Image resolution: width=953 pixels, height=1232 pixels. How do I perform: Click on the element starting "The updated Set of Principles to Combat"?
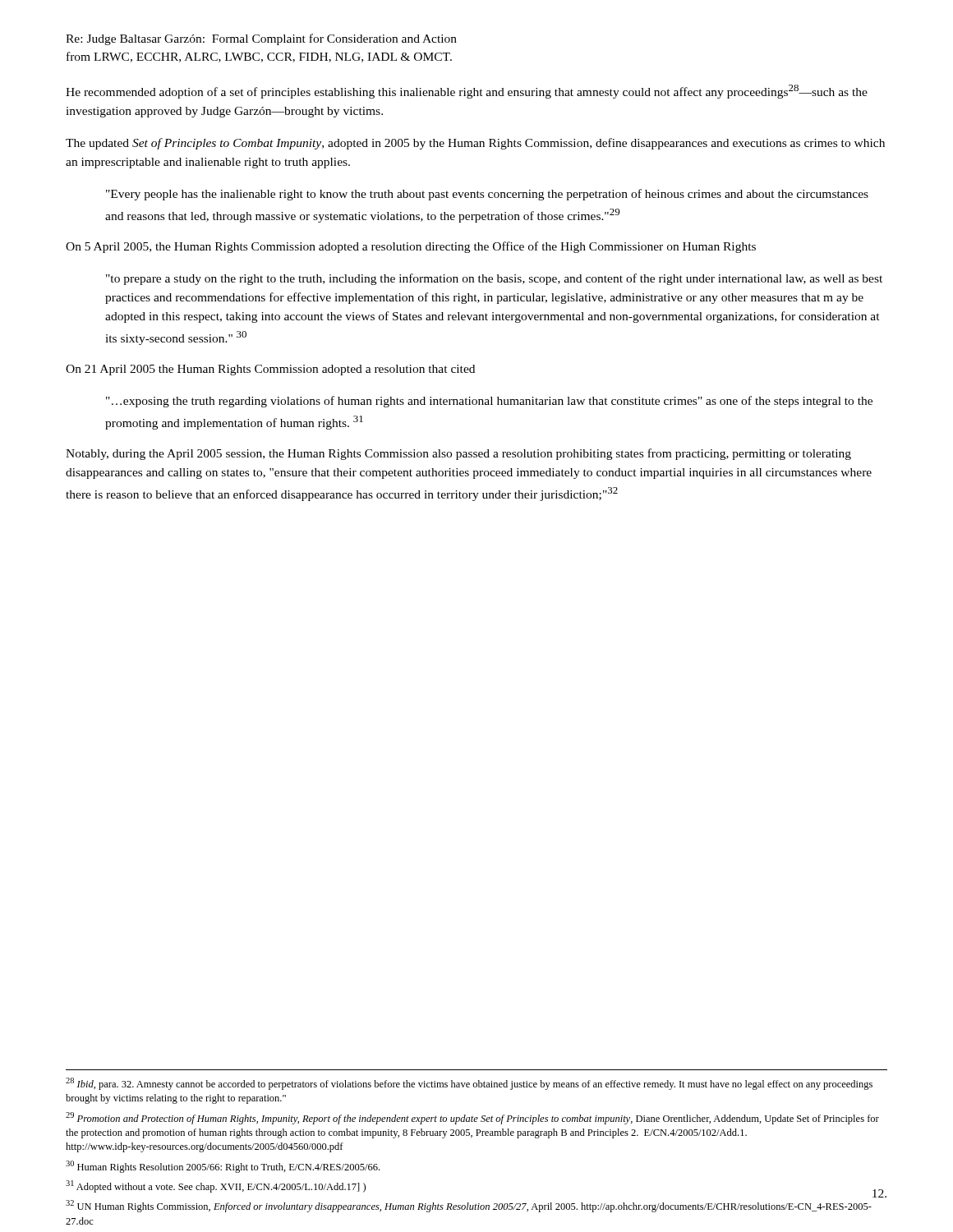pos(475,152)
